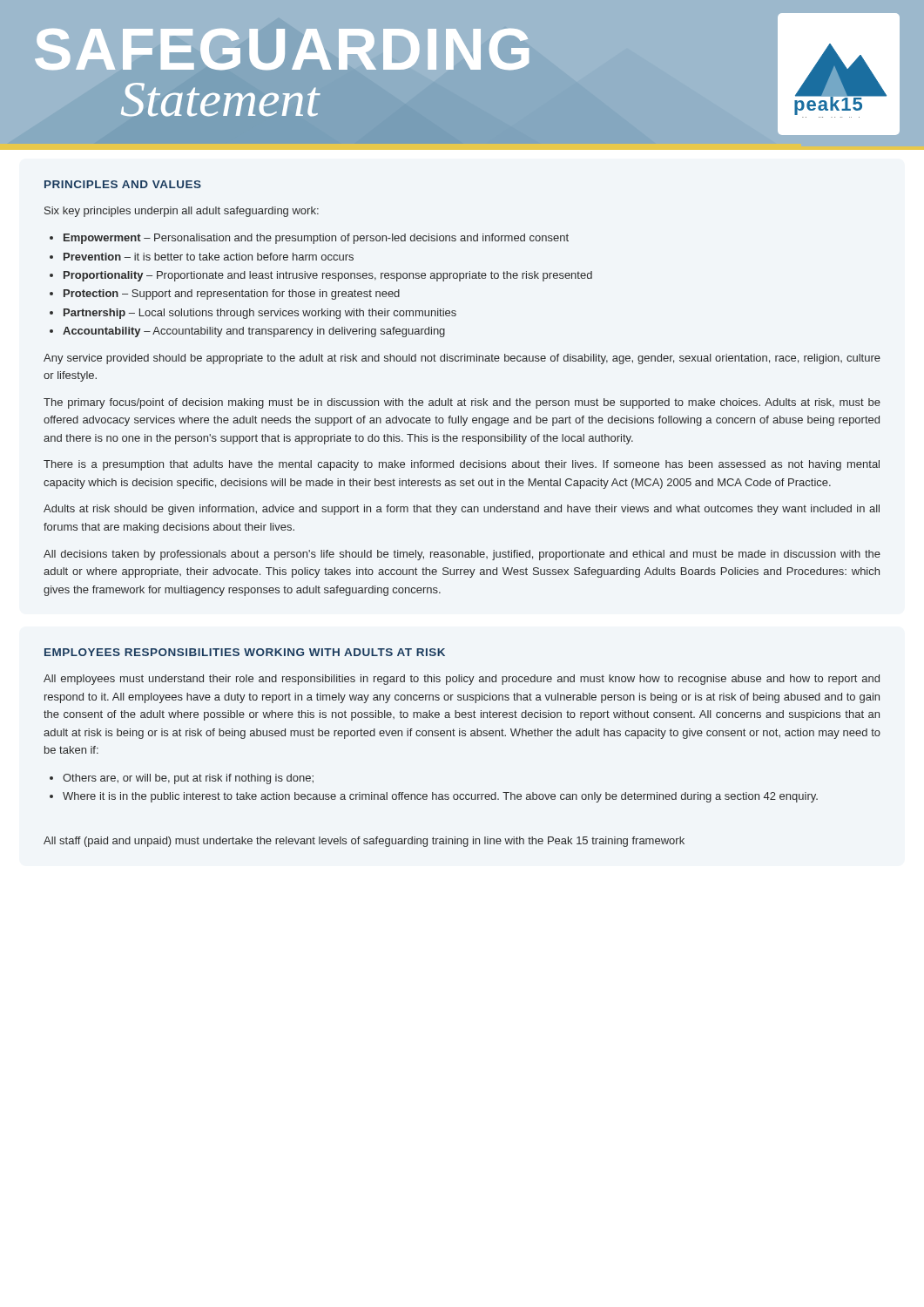Find the text block that says "There is a presumption"
The height and width of the screenshot is (1307, 924).
click(x=462, y=473)
